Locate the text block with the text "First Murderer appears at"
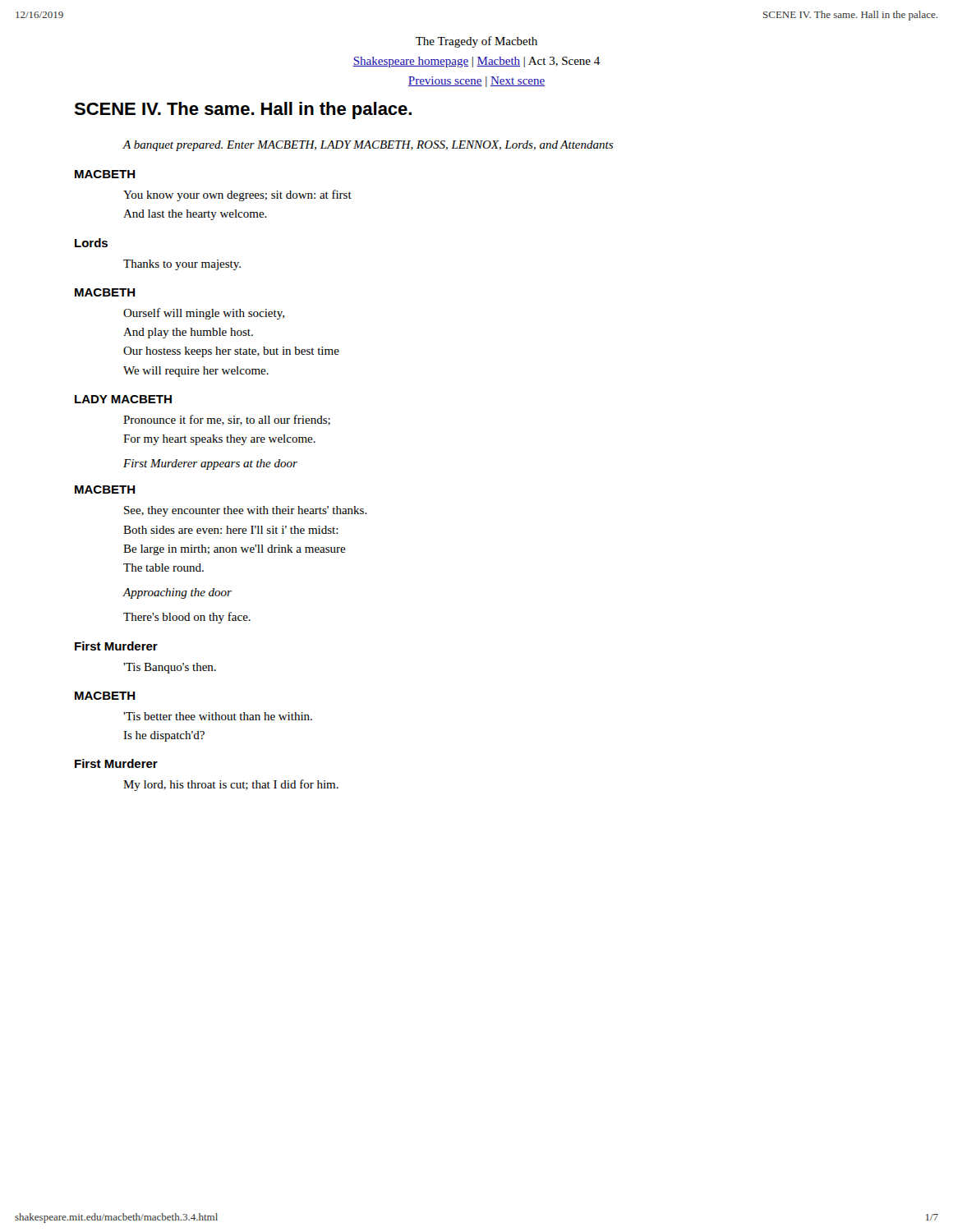This screenshot has height=1232, width=953. click(x=210, y=463)
